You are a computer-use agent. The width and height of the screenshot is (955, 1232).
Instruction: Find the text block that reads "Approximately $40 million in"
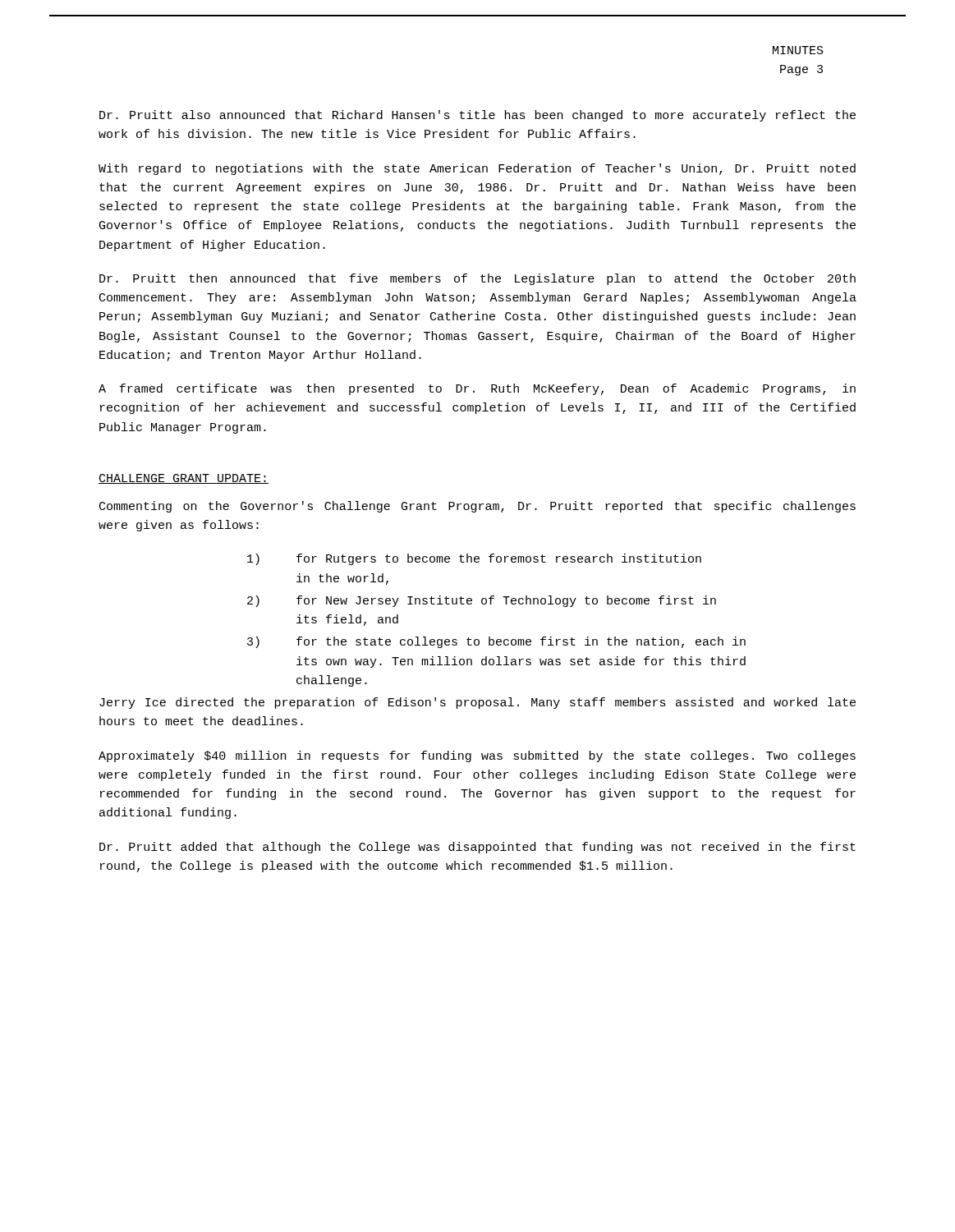[x=478, y=785]
